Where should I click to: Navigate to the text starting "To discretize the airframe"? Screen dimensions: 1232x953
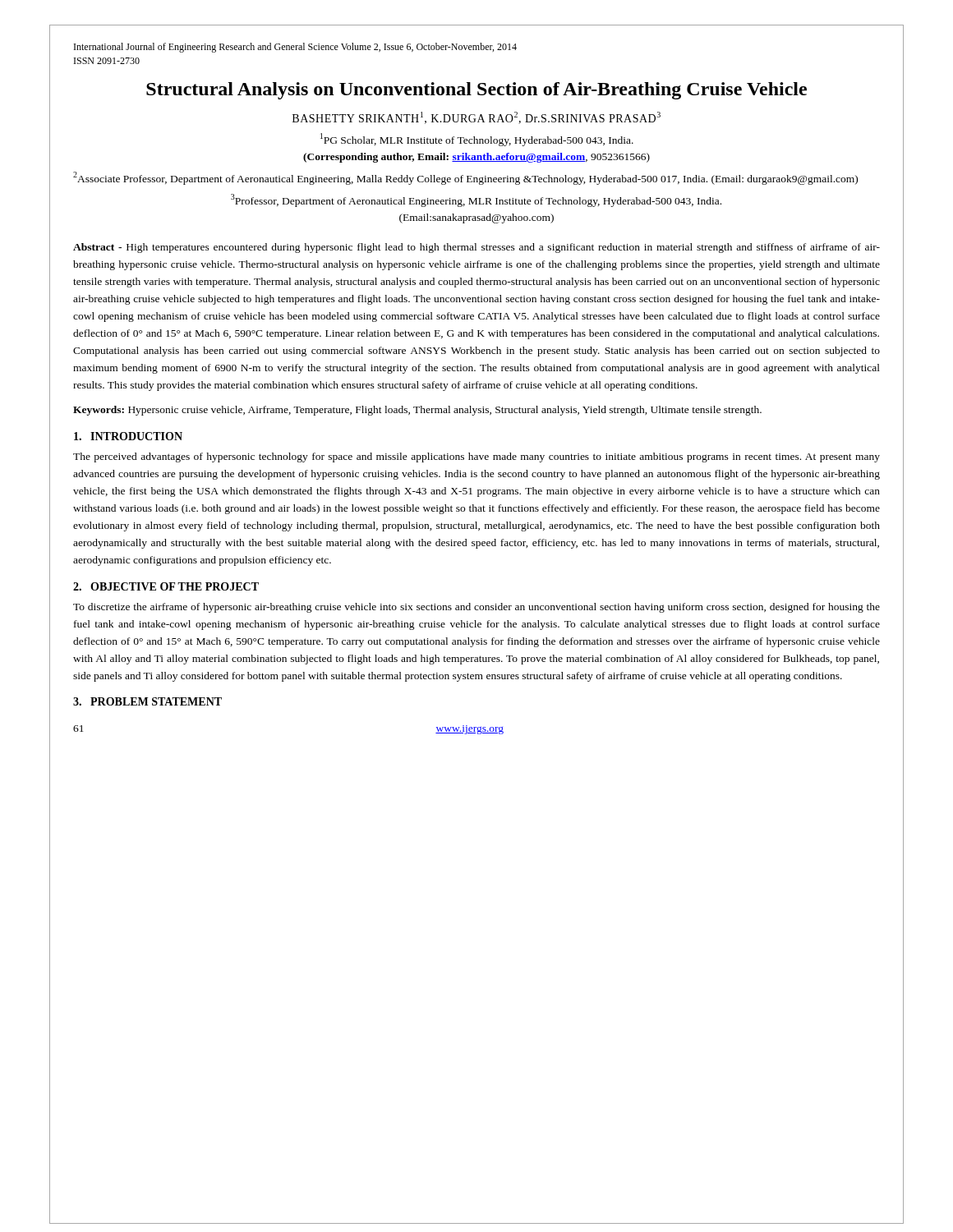(x=476, y=641)
